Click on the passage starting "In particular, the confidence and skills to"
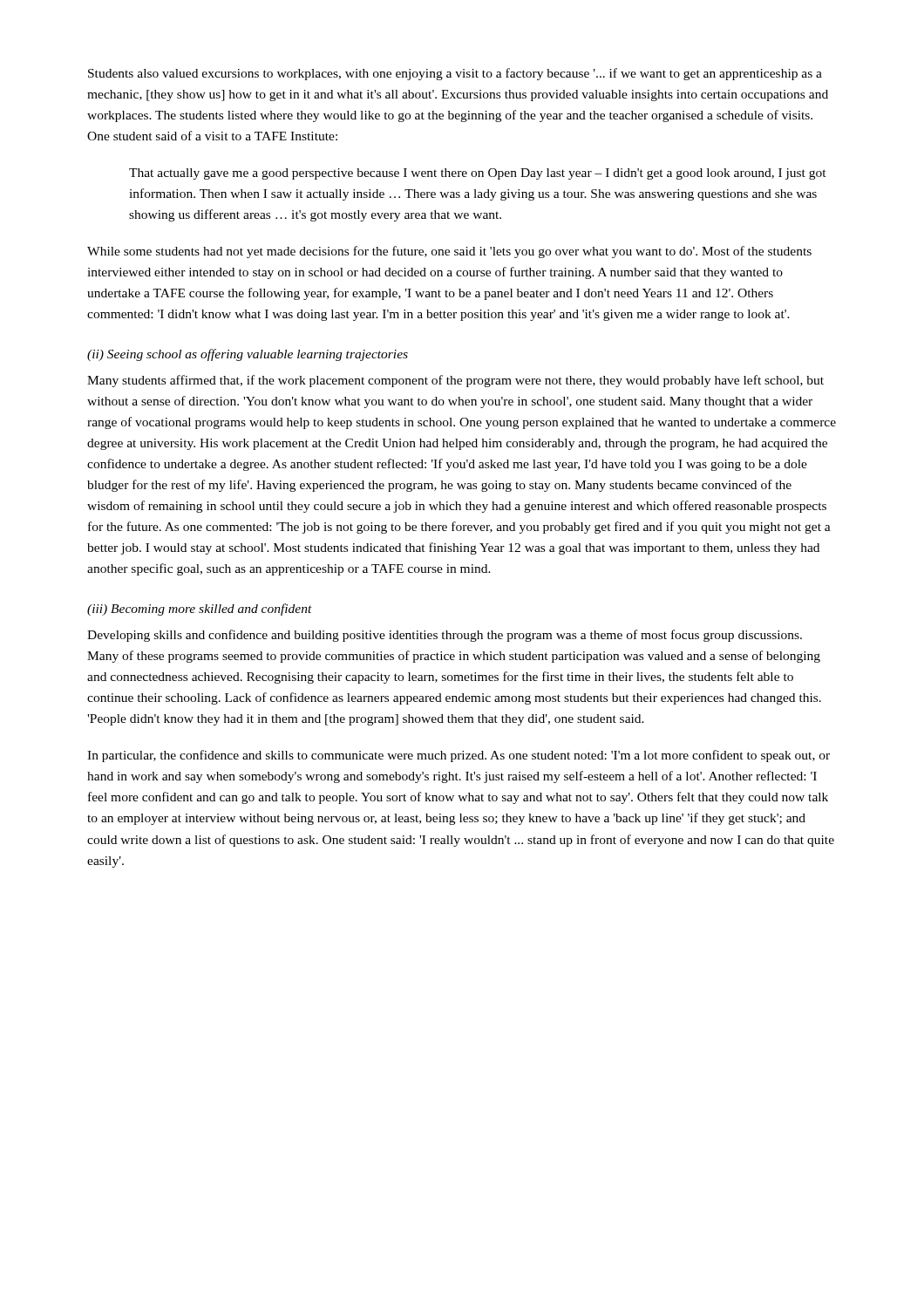Image resolution: width=924 pixels, height=1308 pixels. tap(461, 807)
